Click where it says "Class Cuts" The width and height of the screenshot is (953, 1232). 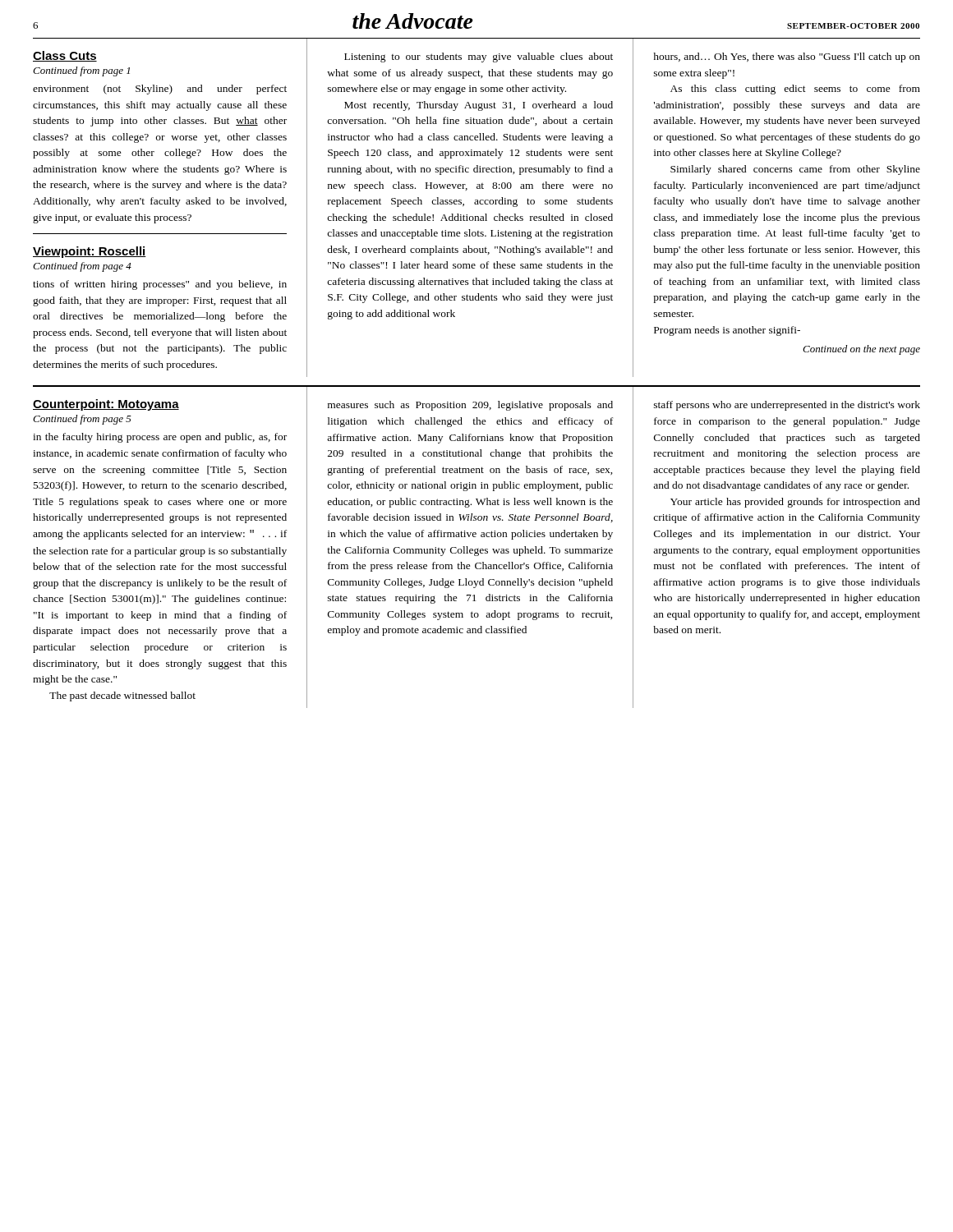click(65, 55)
